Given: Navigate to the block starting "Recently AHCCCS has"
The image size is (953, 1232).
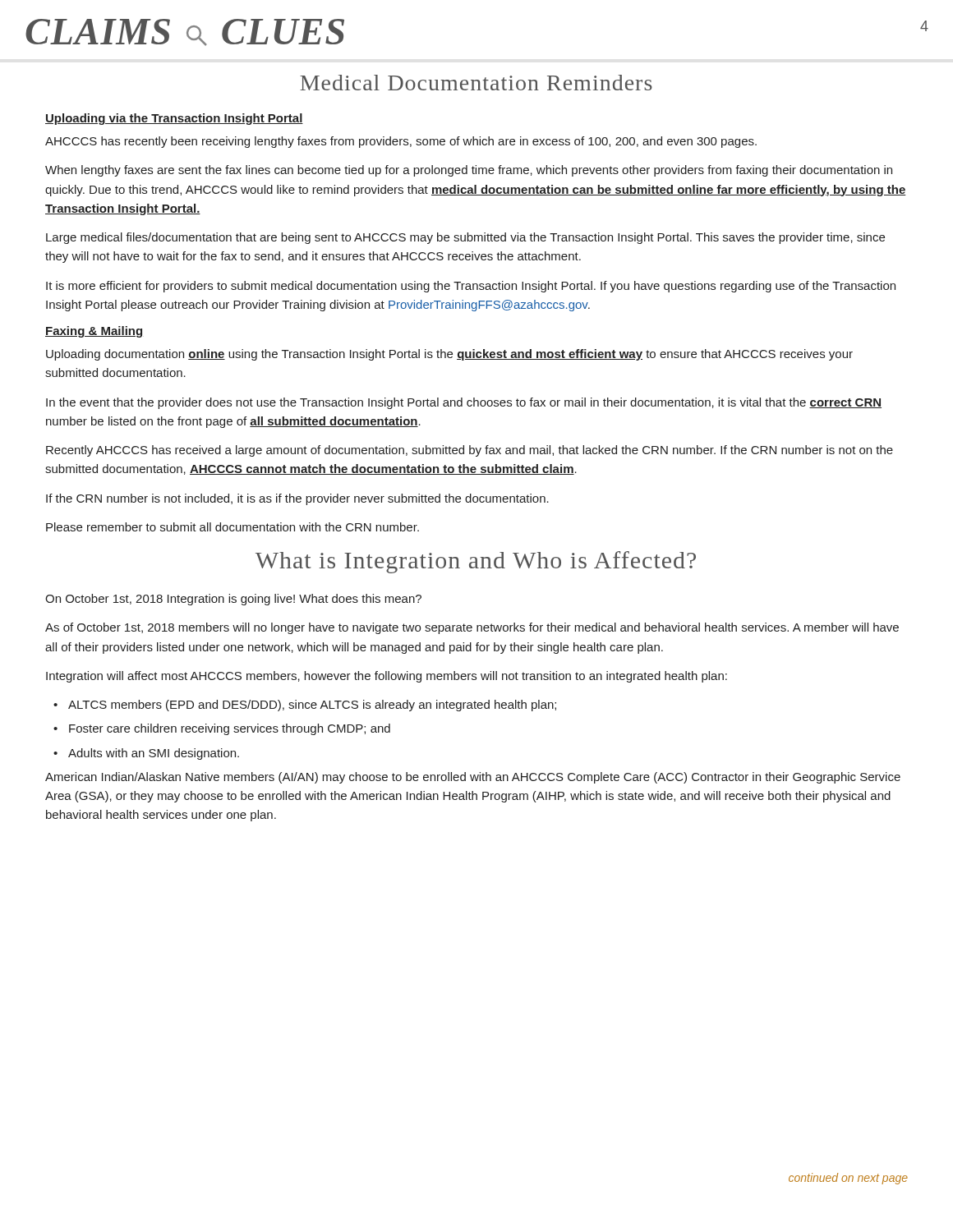Looking at the screenshot, I should tap(476, 459).
